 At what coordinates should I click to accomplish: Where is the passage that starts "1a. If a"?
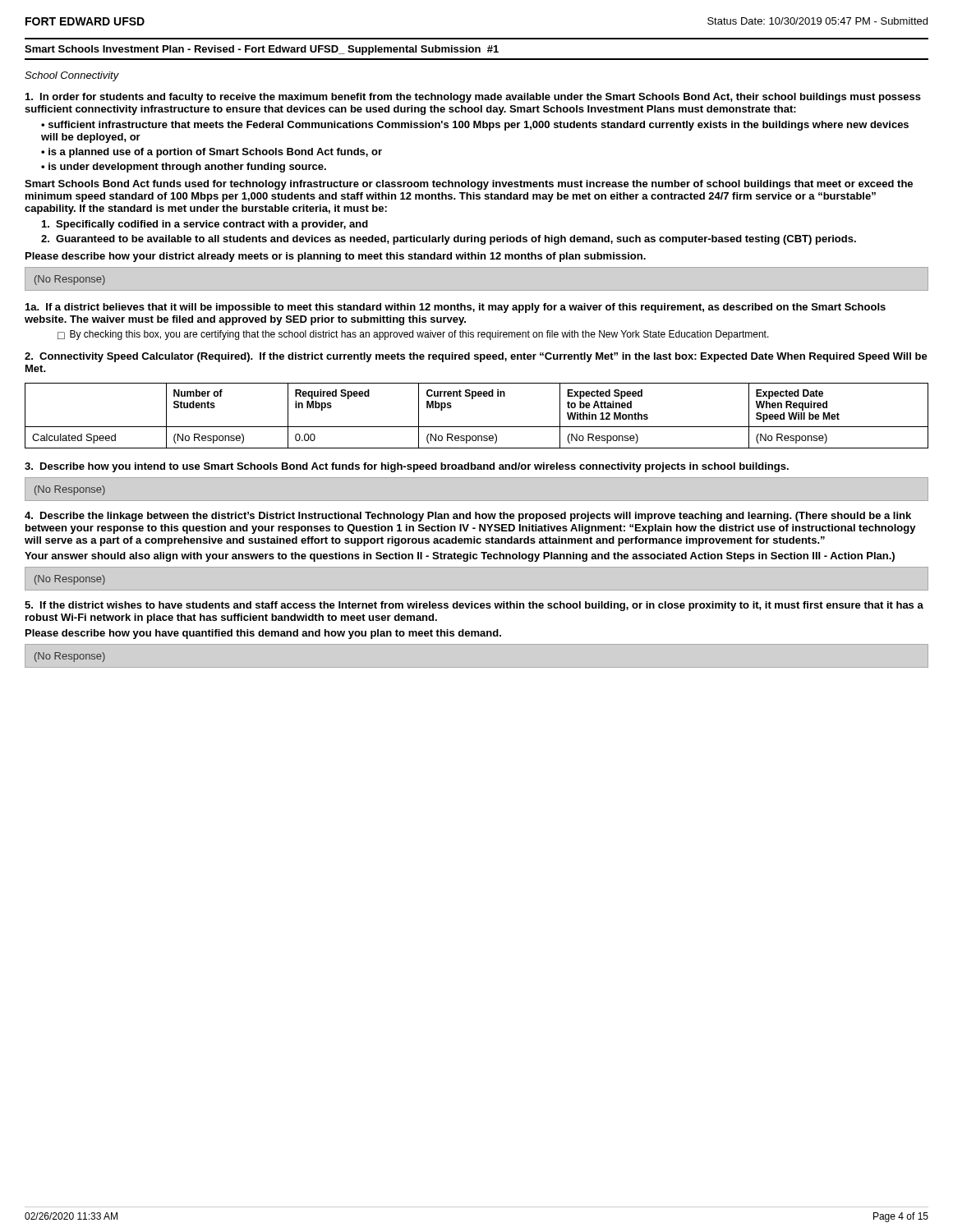pos(476,321)
